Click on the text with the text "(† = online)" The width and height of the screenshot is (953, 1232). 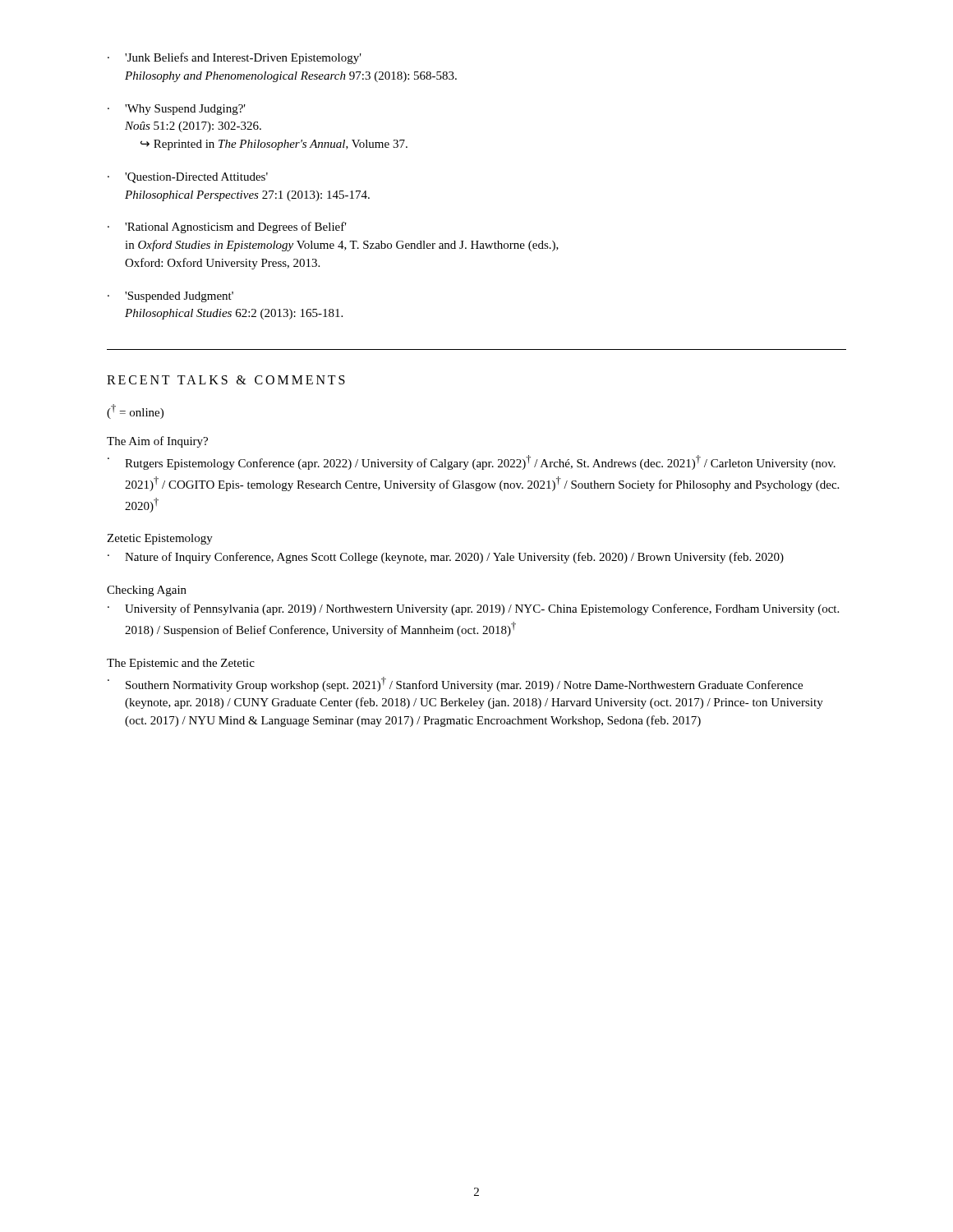pos(135,411)
